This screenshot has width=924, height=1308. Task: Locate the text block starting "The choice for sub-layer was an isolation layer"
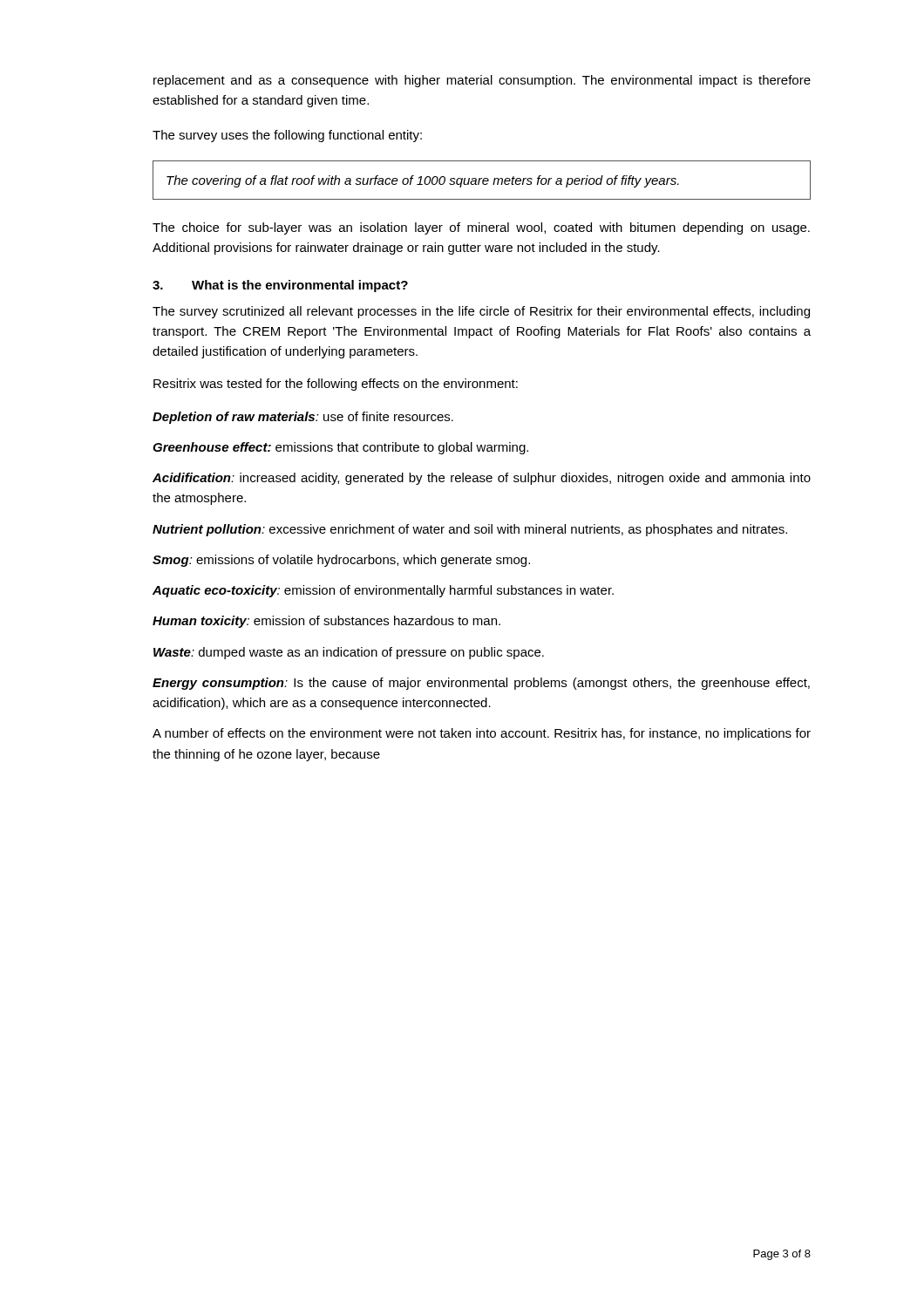click(482, 237)
